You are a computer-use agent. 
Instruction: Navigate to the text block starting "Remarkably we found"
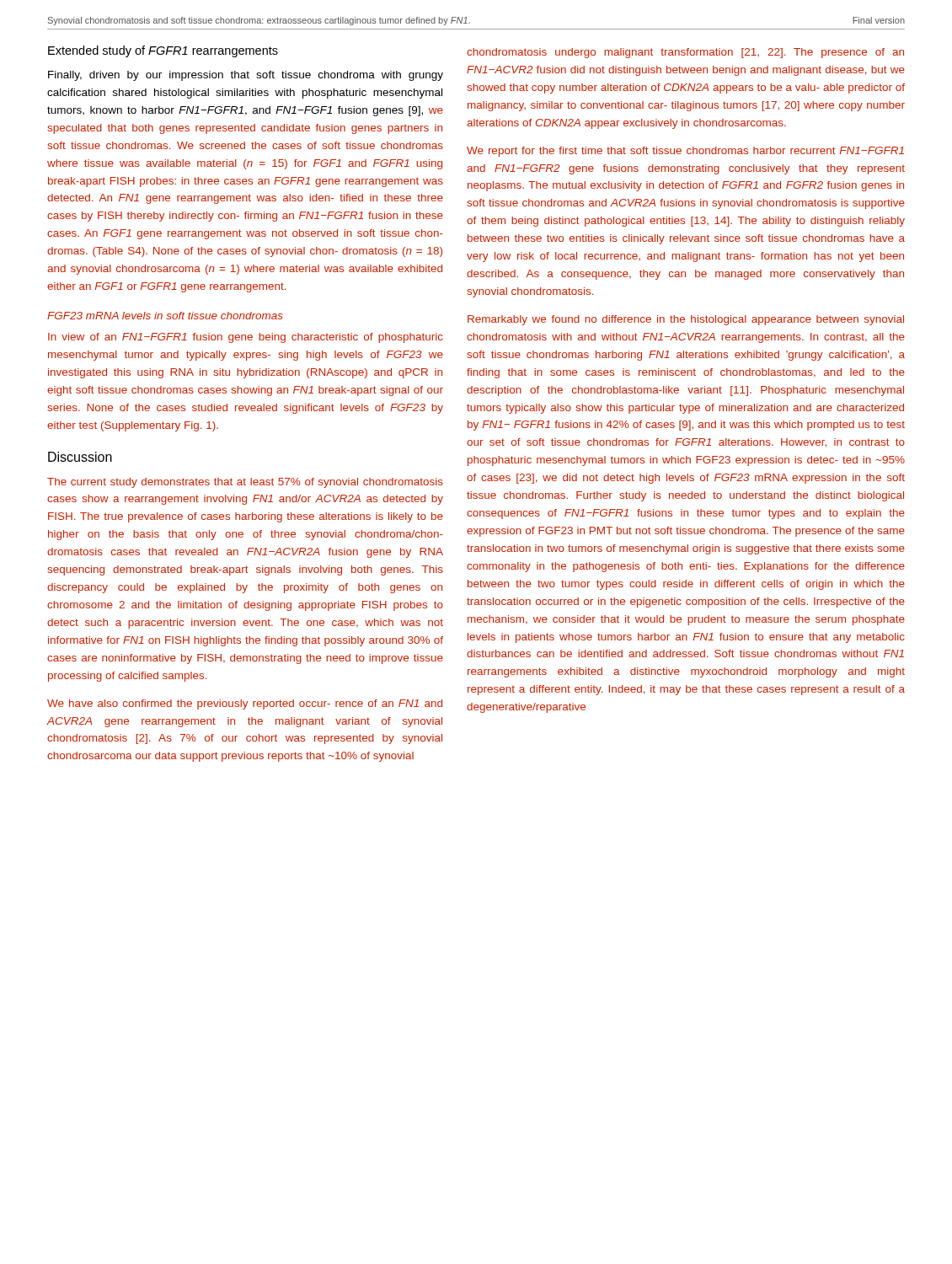[686, 513]
